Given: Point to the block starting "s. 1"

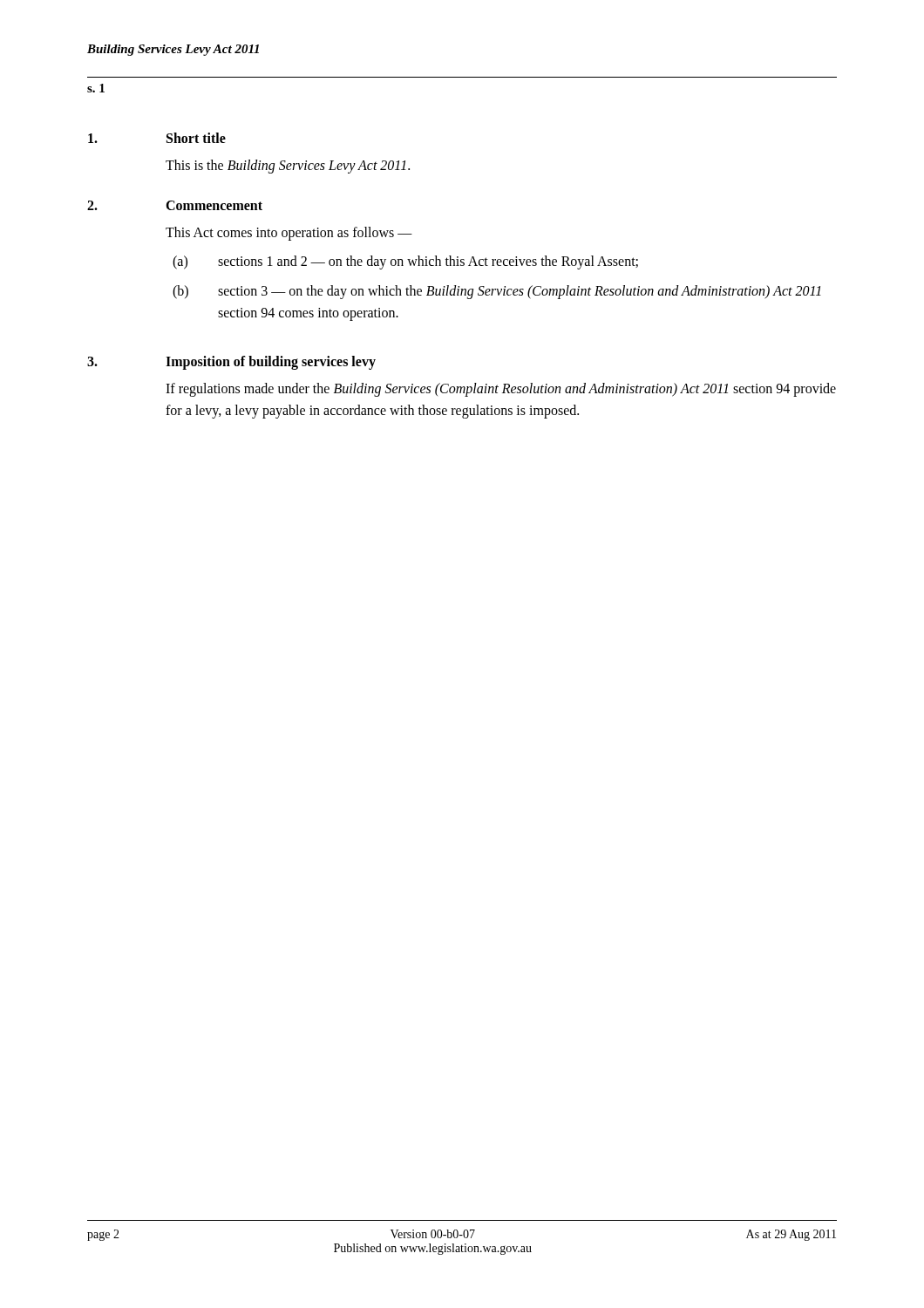Looking at the screenshot, I should [x=96, y=88].
